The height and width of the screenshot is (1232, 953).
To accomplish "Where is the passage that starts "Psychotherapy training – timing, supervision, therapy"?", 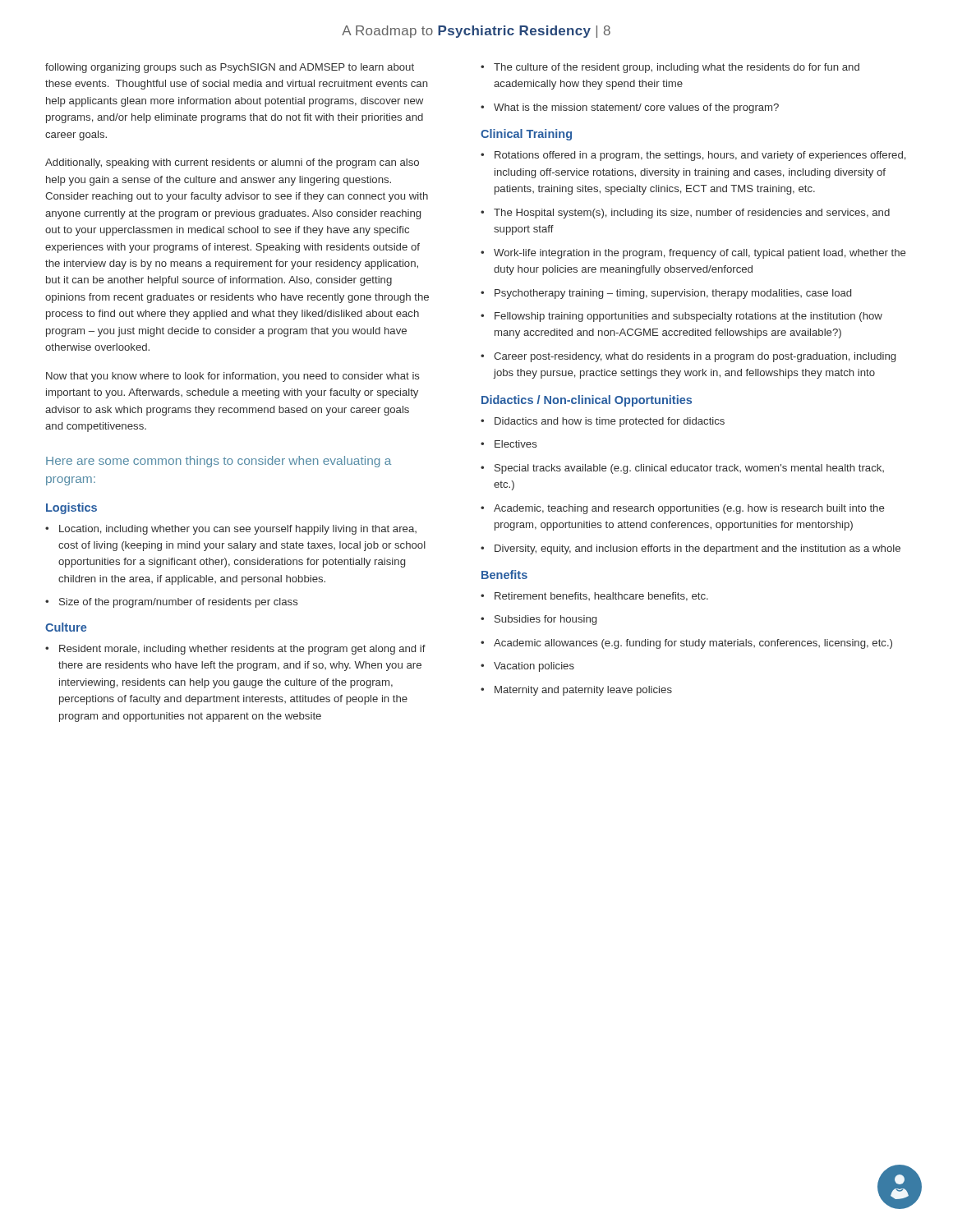I will point(673,292).
